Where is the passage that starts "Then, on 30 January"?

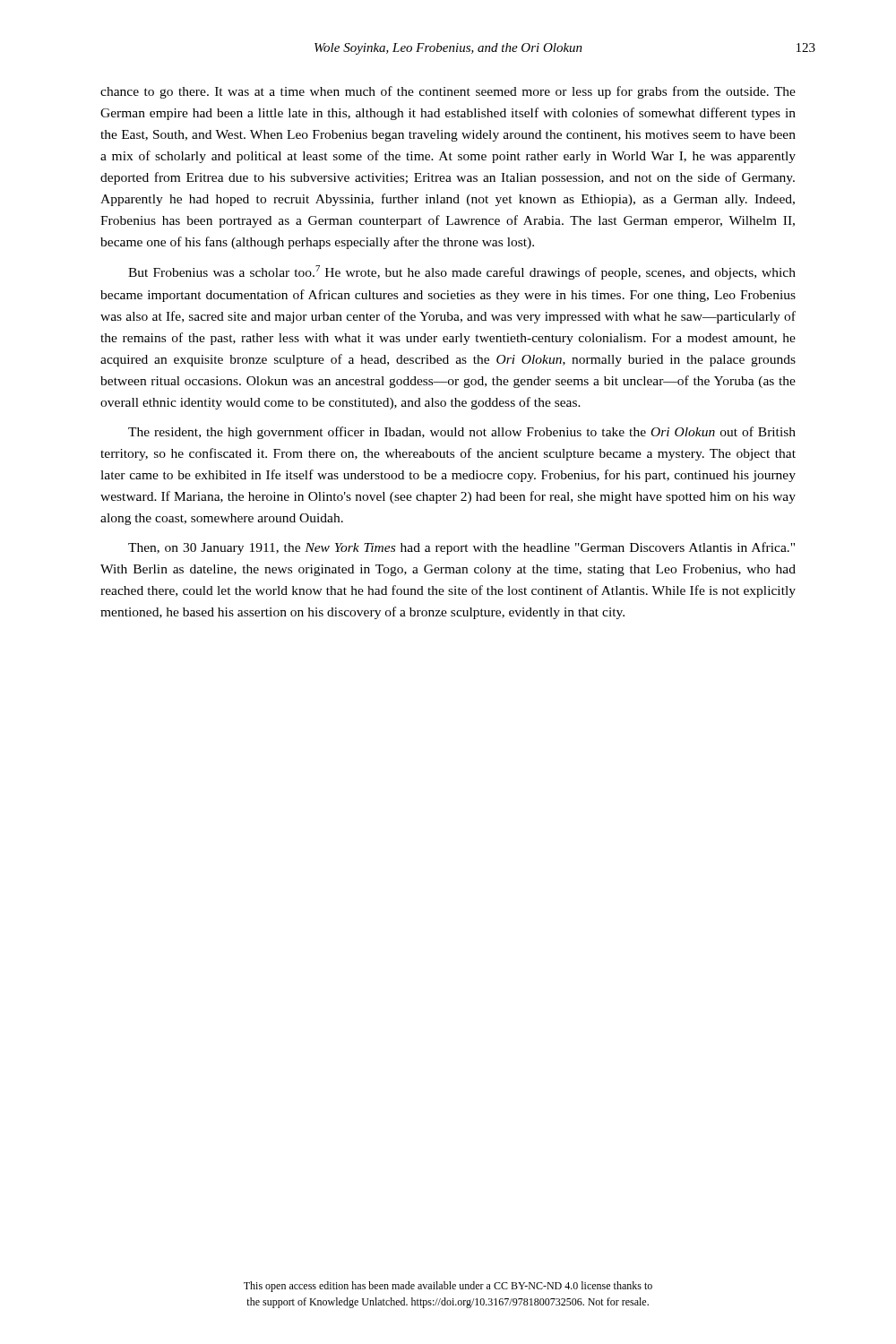pos(448,580)
